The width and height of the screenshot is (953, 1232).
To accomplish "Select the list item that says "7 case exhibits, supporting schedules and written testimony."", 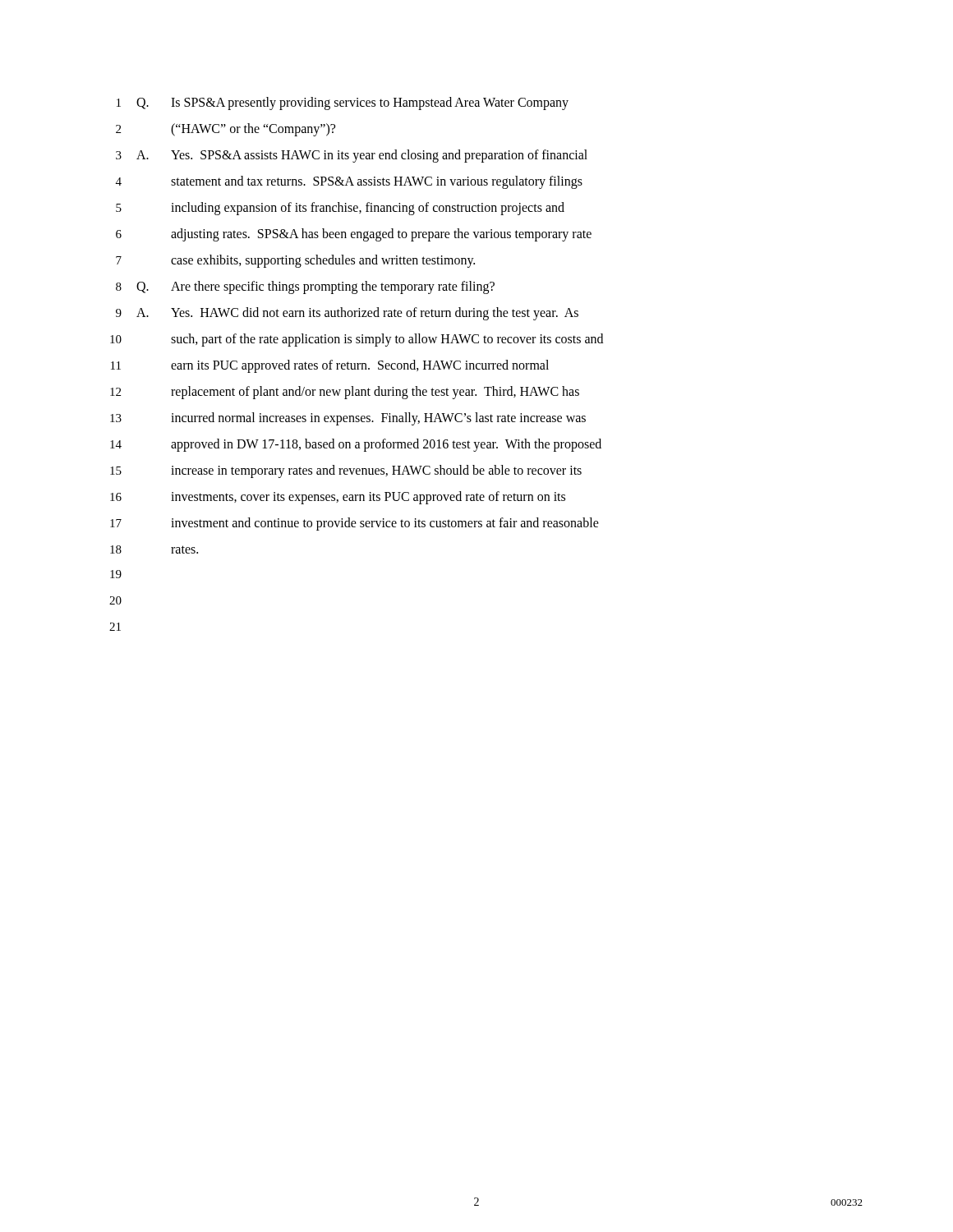I will [476, 260].
